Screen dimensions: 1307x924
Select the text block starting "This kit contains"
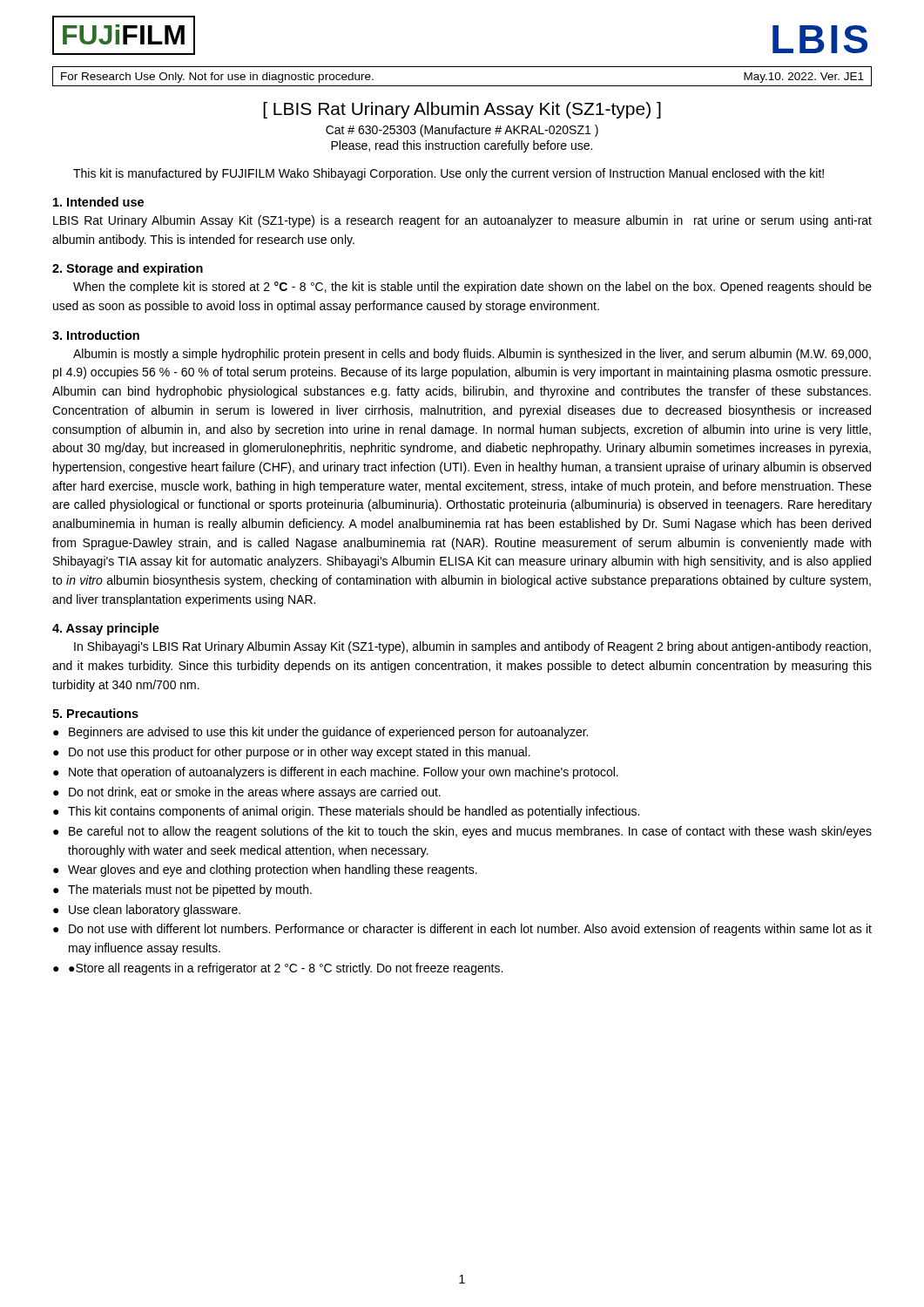point(354,811)
